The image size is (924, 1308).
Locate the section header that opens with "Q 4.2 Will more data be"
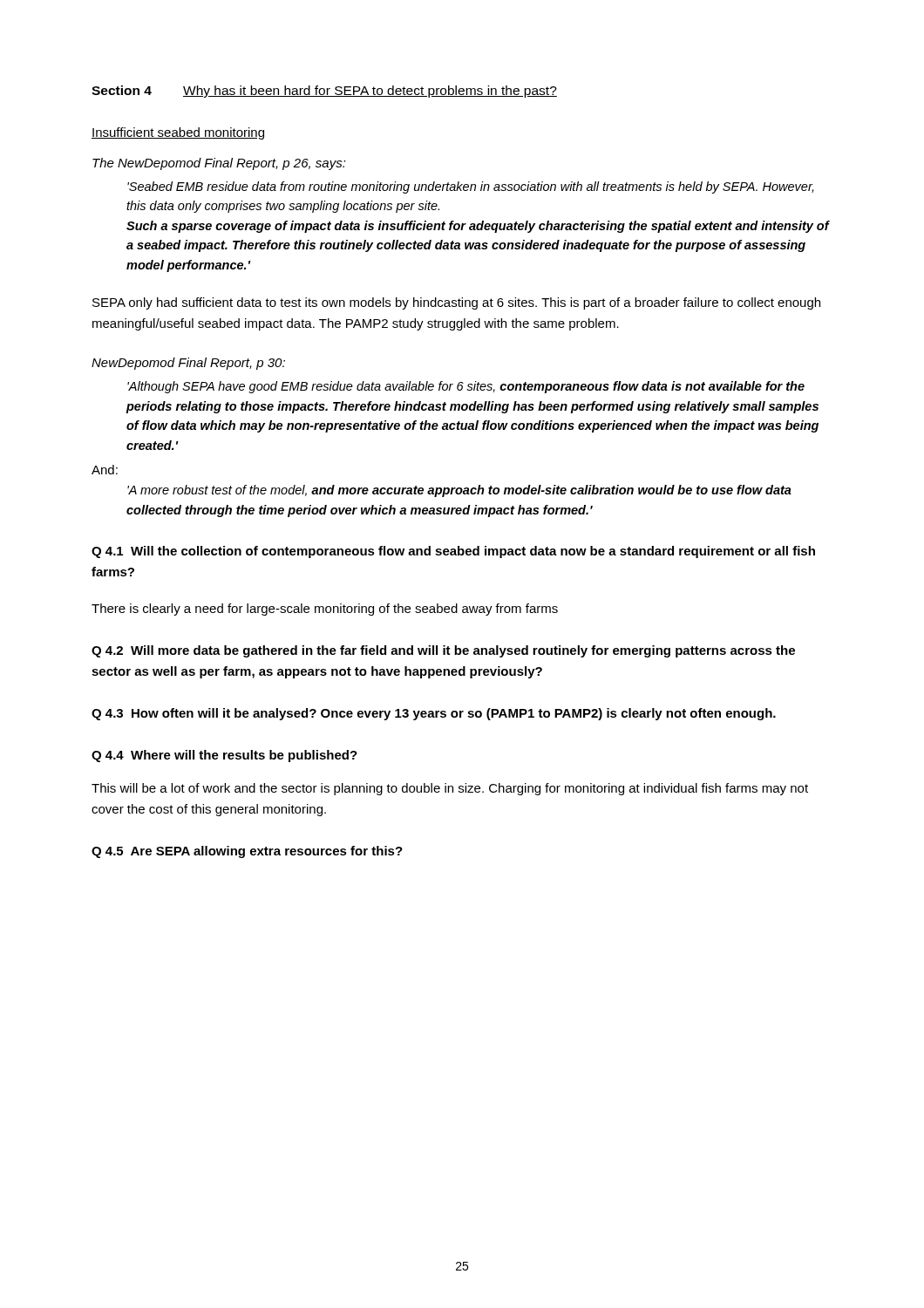(444, 661)
